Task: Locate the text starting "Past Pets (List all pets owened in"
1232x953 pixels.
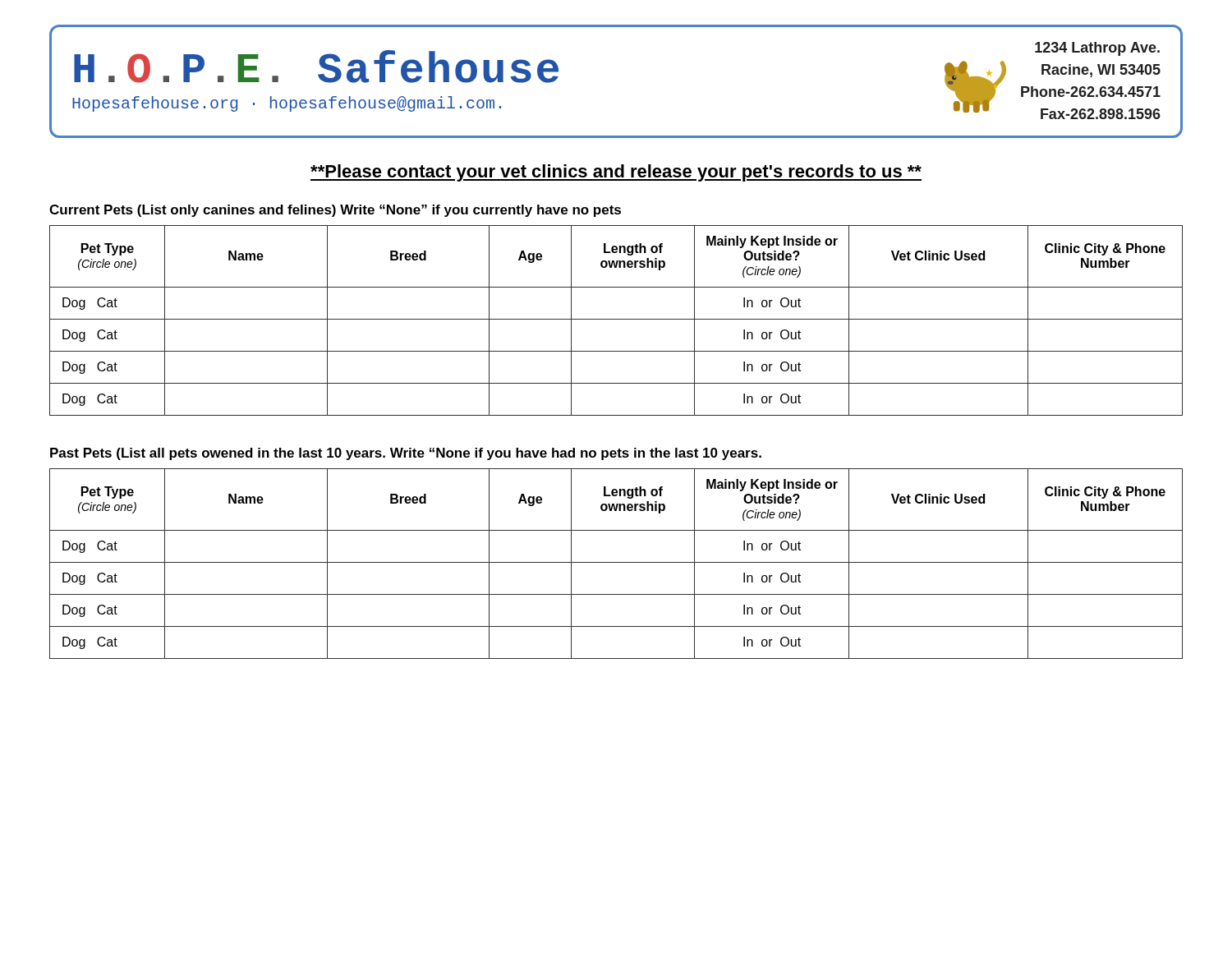Action: [x=406, y=453]
